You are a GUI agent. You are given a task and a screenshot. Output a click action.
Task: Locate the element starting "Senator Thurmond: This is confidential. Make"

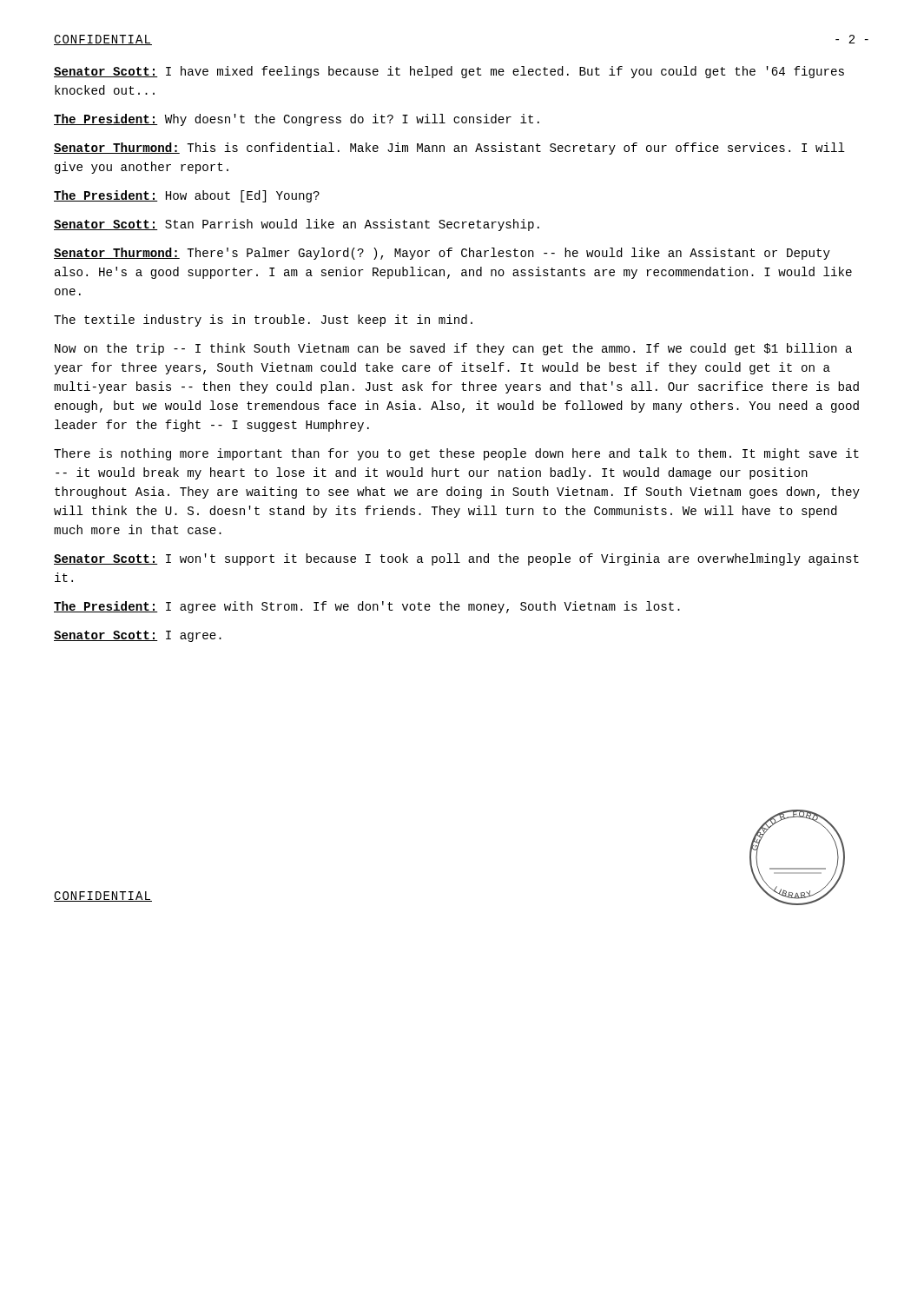(449, 158)
